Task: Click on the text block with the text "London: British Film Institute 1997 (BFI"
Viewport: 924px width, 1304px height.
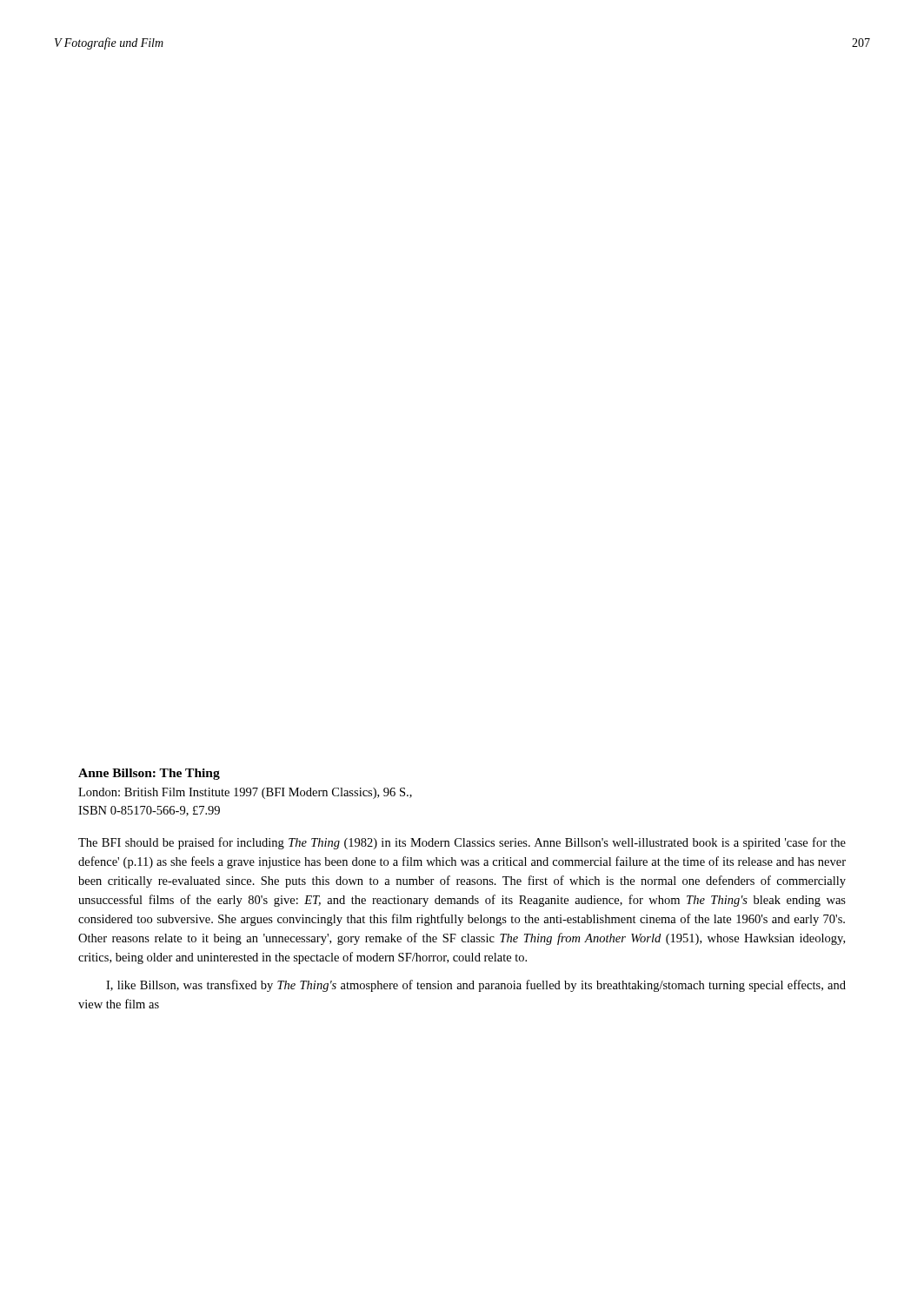Action: pyautogui.click(x=245, y=801)
